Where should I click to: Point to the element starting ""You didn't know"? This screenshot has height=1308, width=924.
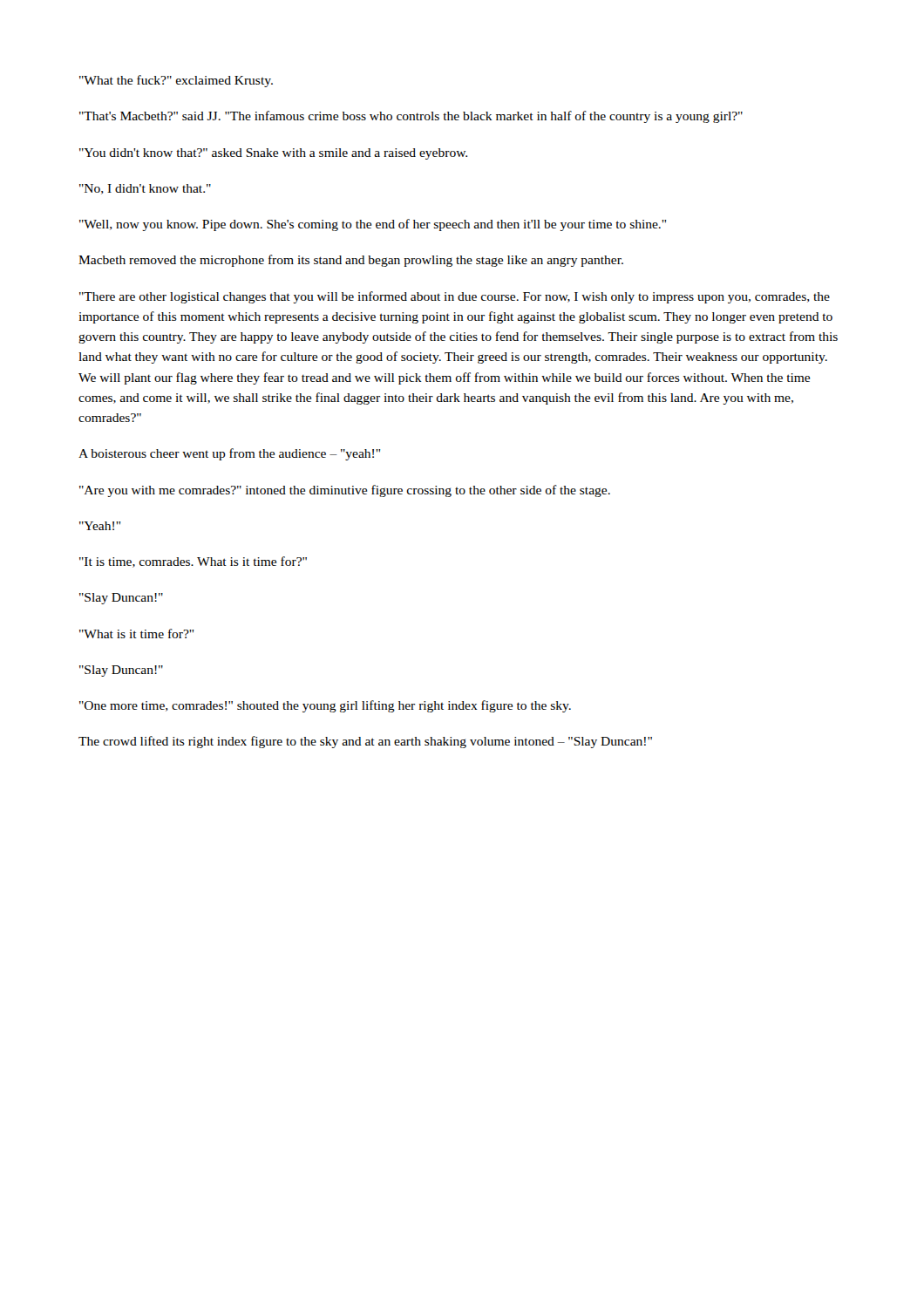[x=273, y=152]
